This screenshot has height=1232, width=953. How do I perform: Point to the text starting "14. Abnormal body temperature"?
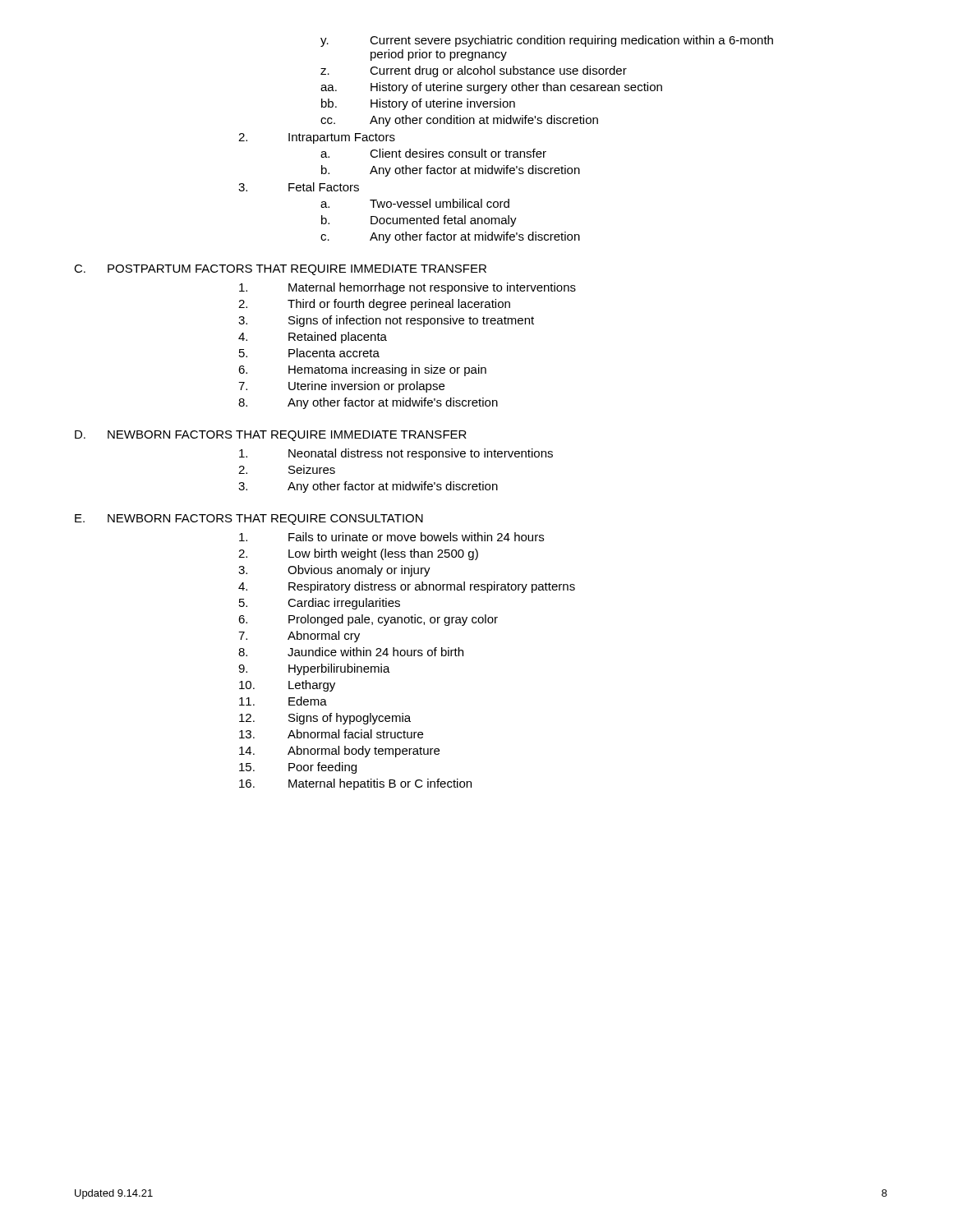(339, 752)
